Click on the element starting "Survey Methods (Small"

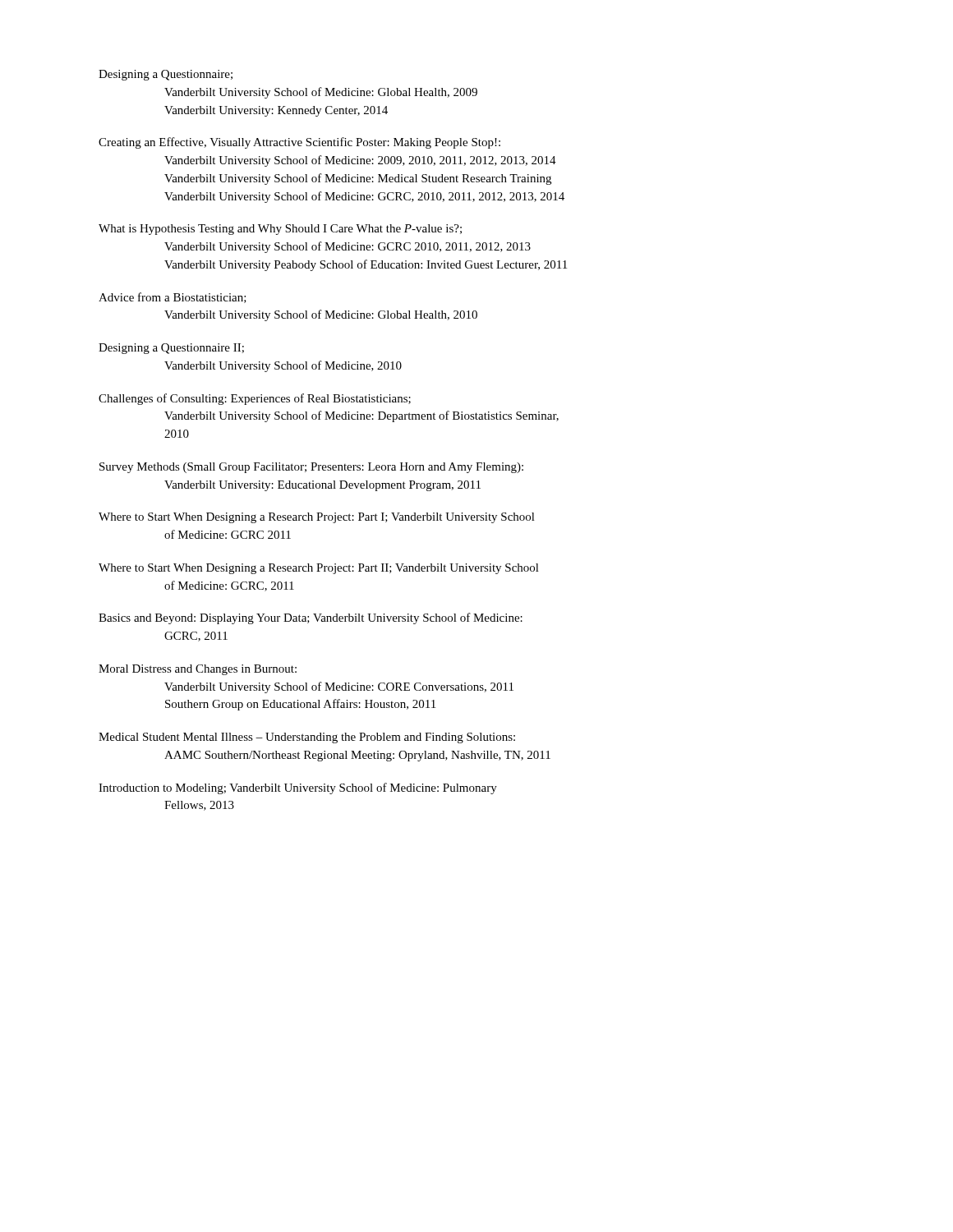pyautogui.click(x=476, y=476)
